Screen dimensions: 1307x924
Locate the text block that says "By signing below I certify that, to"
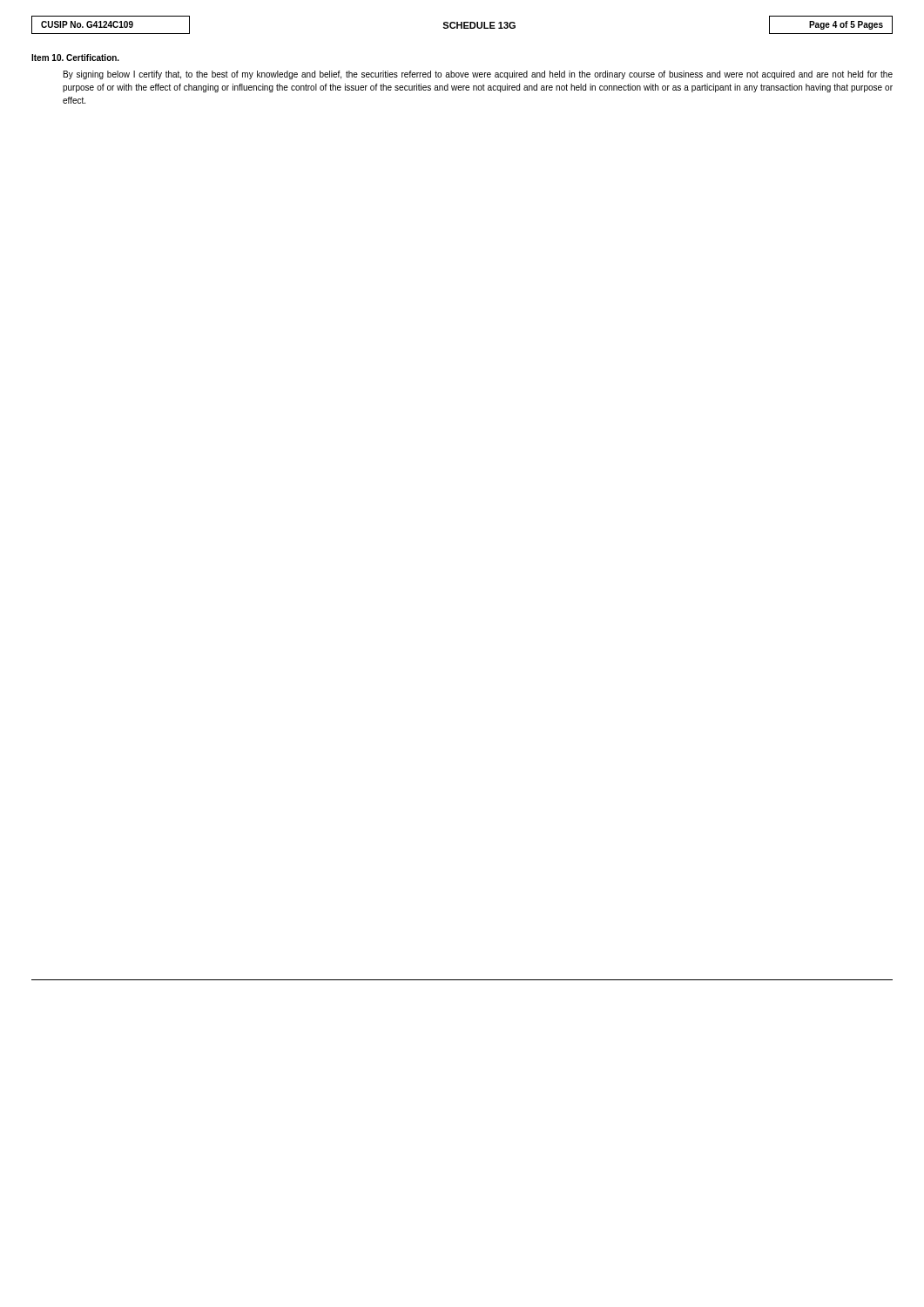(x=478, y=88)
